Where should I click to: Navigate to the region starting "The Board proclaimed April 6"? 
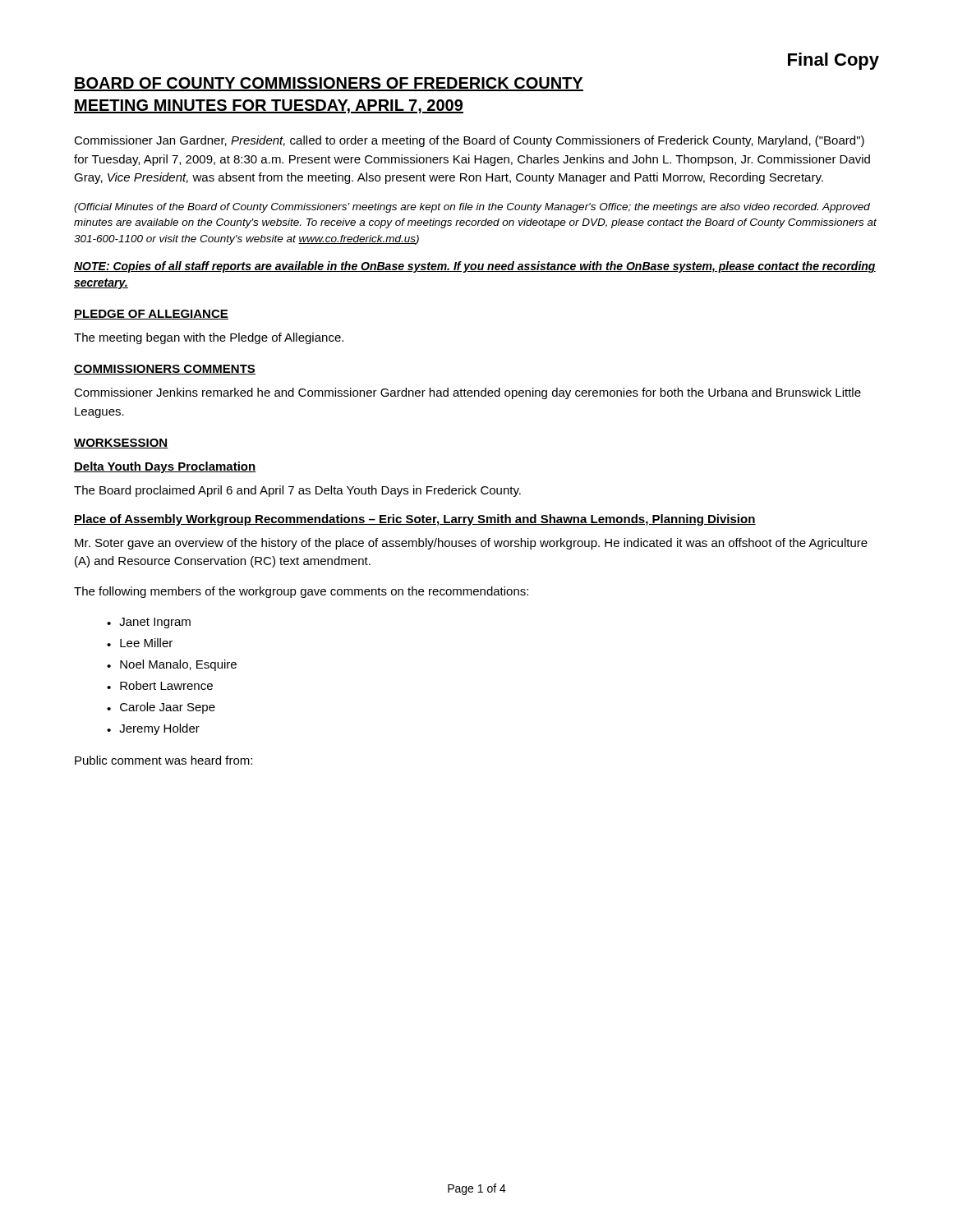click(x=298, y=490)
